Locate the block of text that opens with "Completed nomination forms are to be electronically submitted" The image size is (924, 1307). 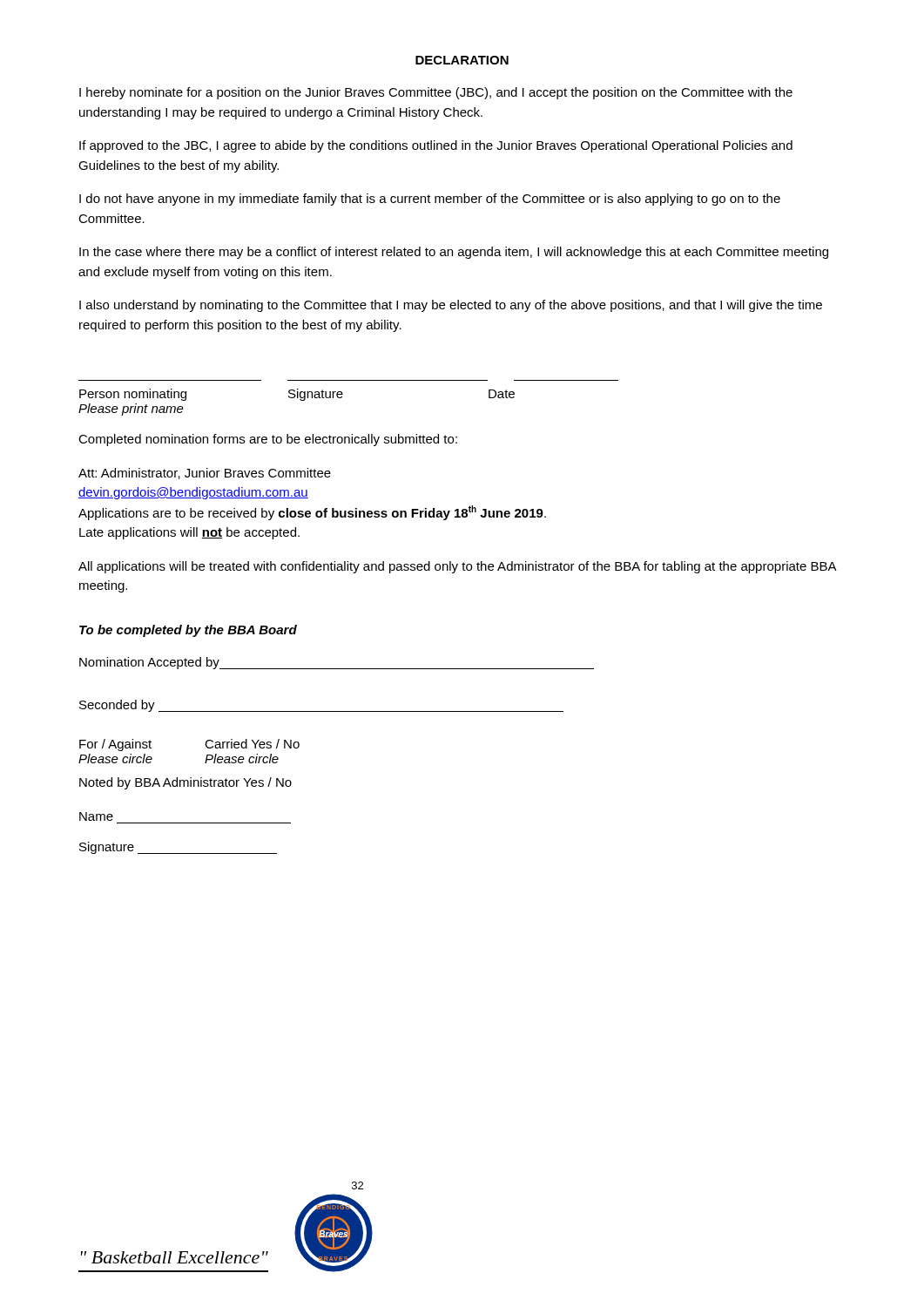click(x=268, y=439)
